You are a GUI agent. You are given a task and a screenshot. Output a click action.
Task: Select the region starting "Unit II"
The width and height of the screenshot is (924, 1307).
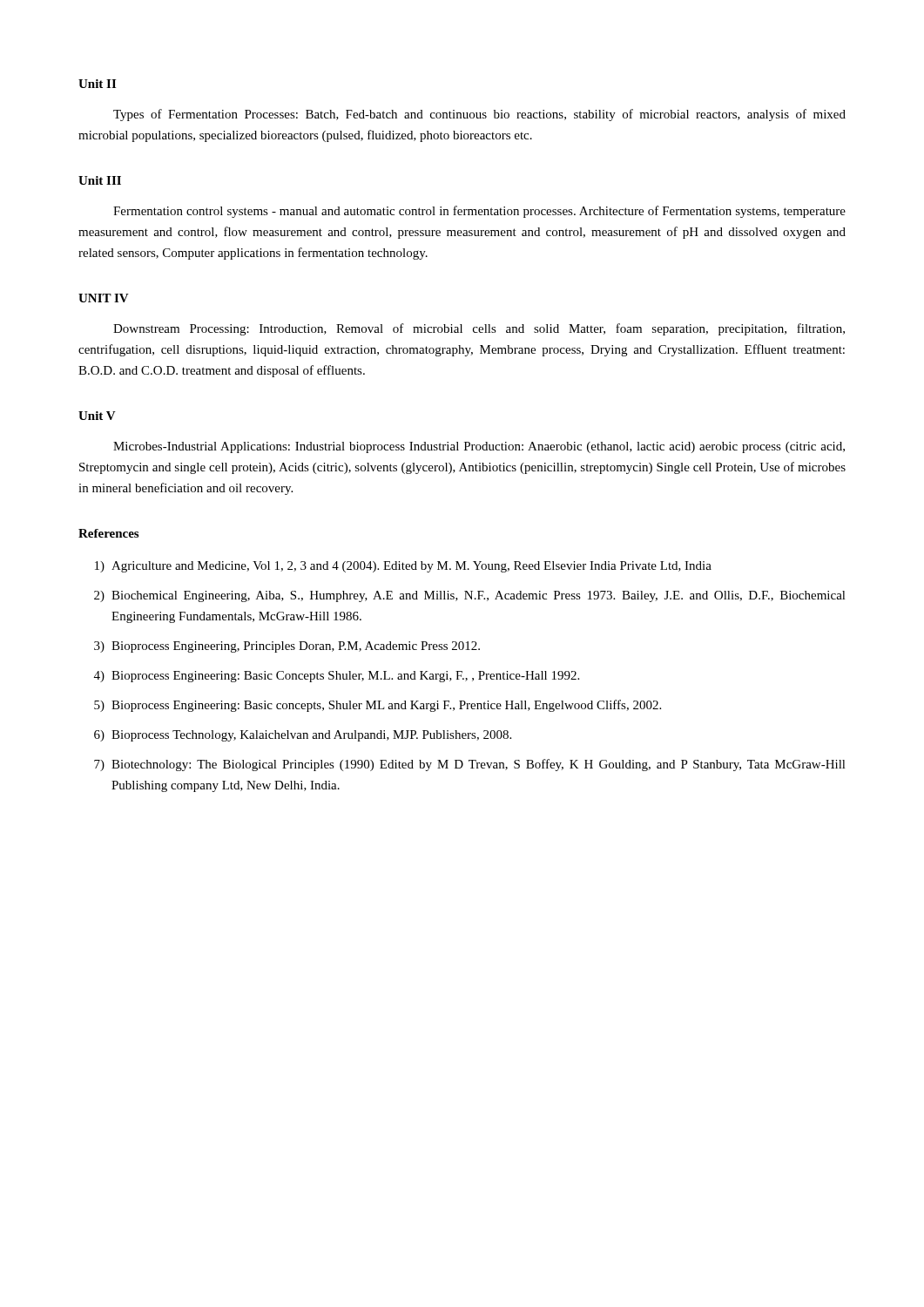(97, 84)
